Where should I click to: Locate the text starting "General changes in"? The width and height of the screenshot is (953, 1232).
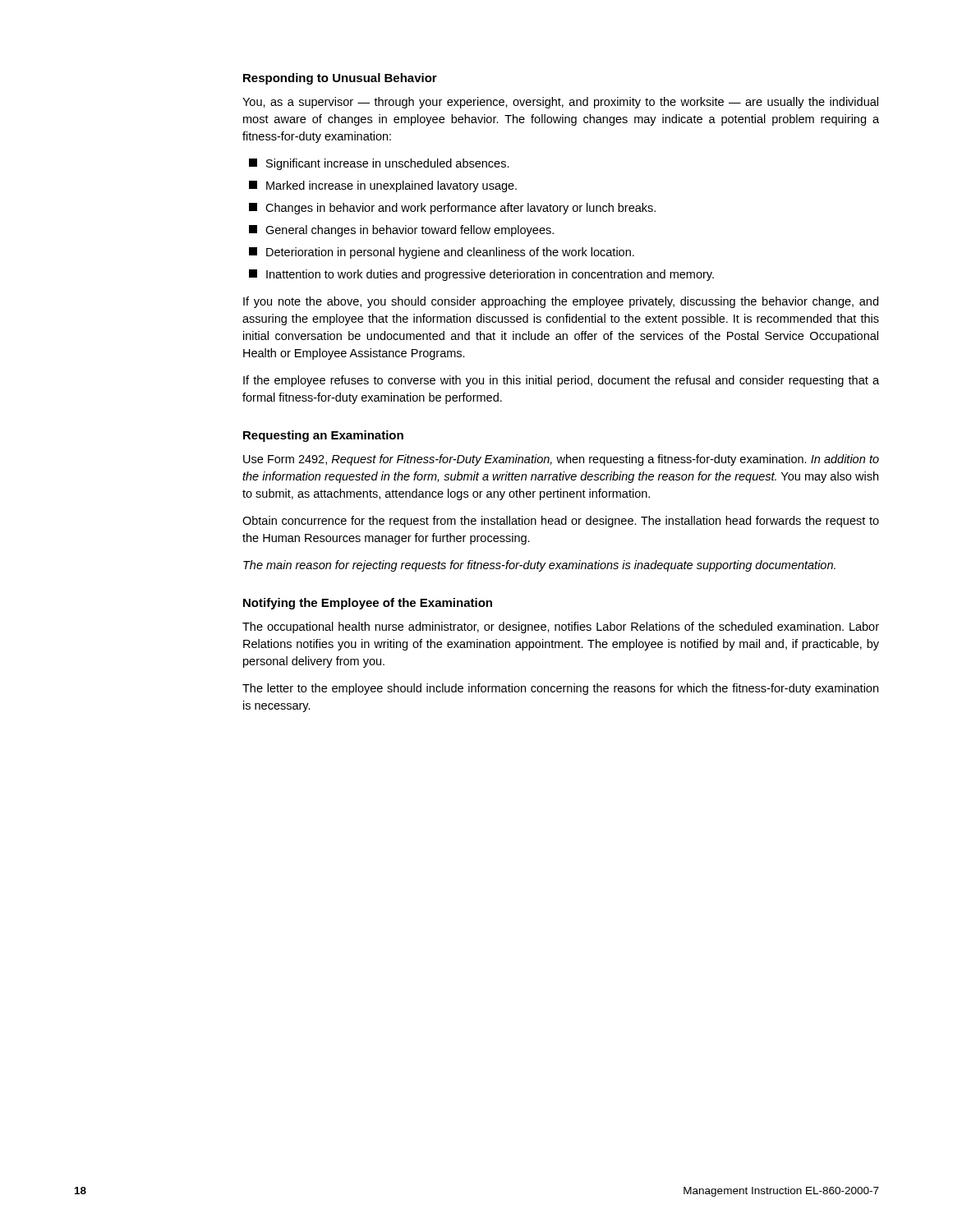point(564,230)
